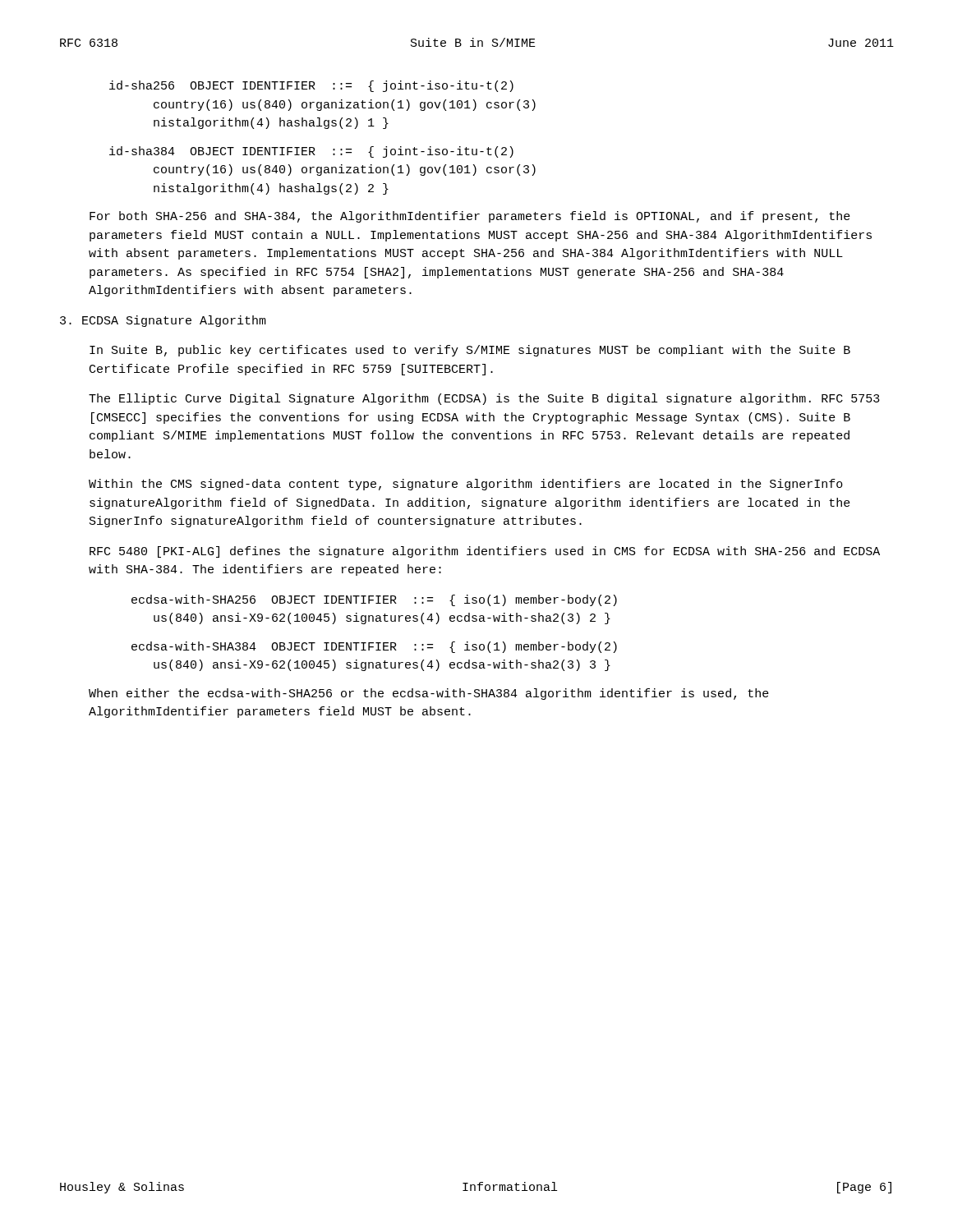Click on the passage starting "Within the CMS signed-data content"
This screenshot has width=953, height=1232.
(470, 503)
